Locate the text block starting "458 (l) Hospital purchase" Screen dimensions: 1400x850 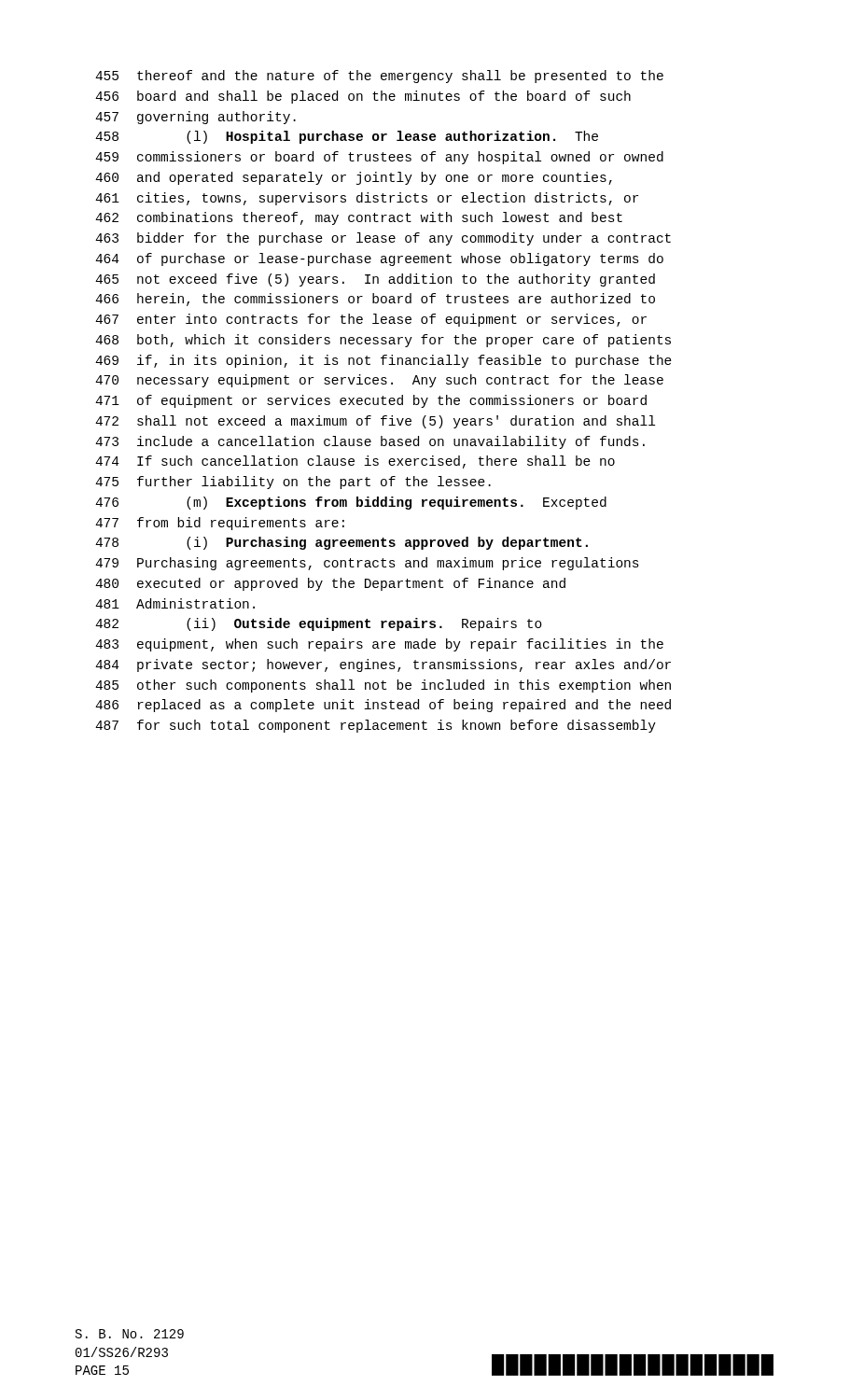(425, 311)
